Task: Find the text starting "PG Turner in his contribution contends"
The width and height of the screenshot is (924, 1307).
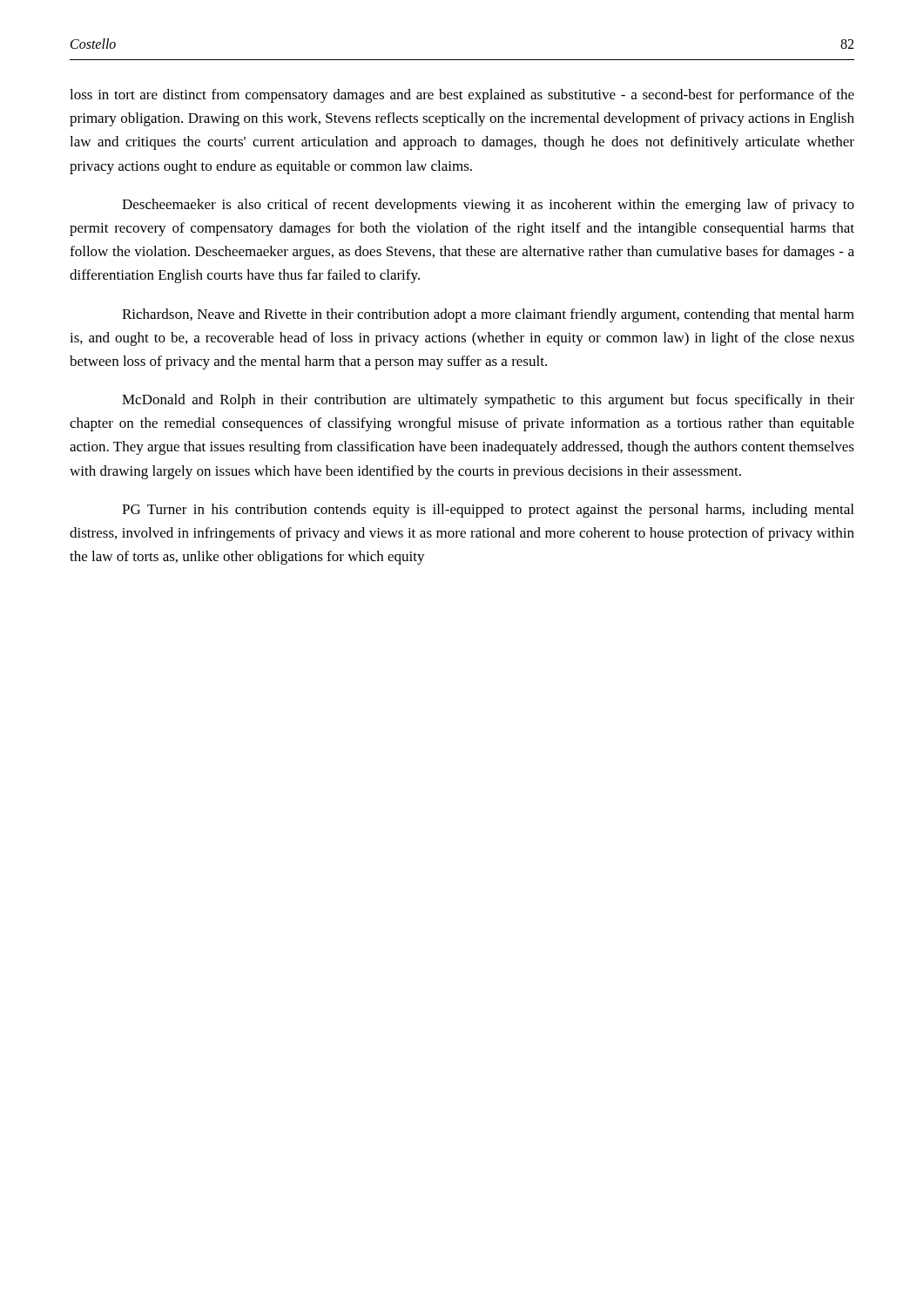Action: [x=462, y=533]
